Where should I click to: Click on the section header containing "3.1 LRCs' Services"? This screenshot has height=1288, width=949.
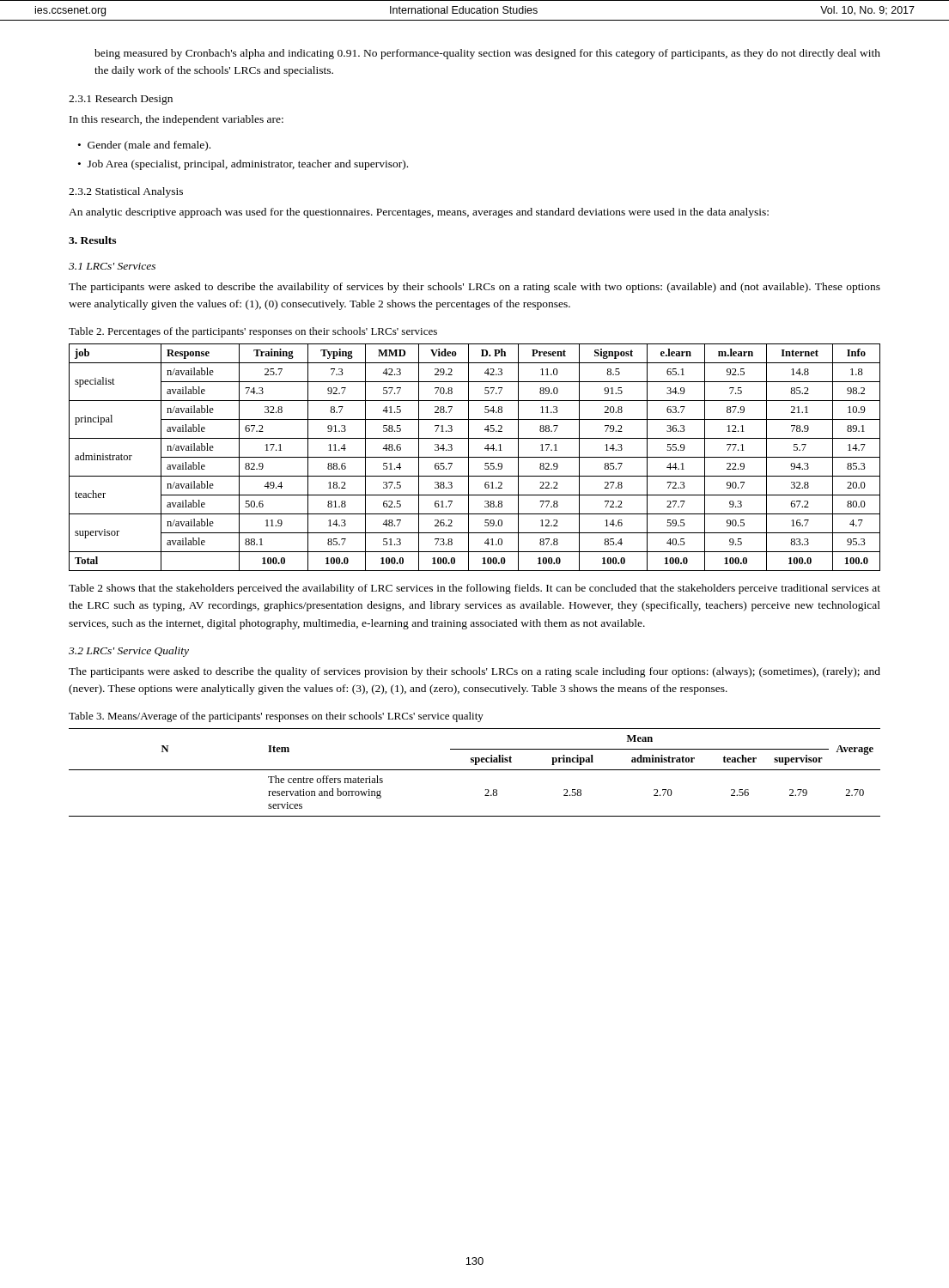112,265
